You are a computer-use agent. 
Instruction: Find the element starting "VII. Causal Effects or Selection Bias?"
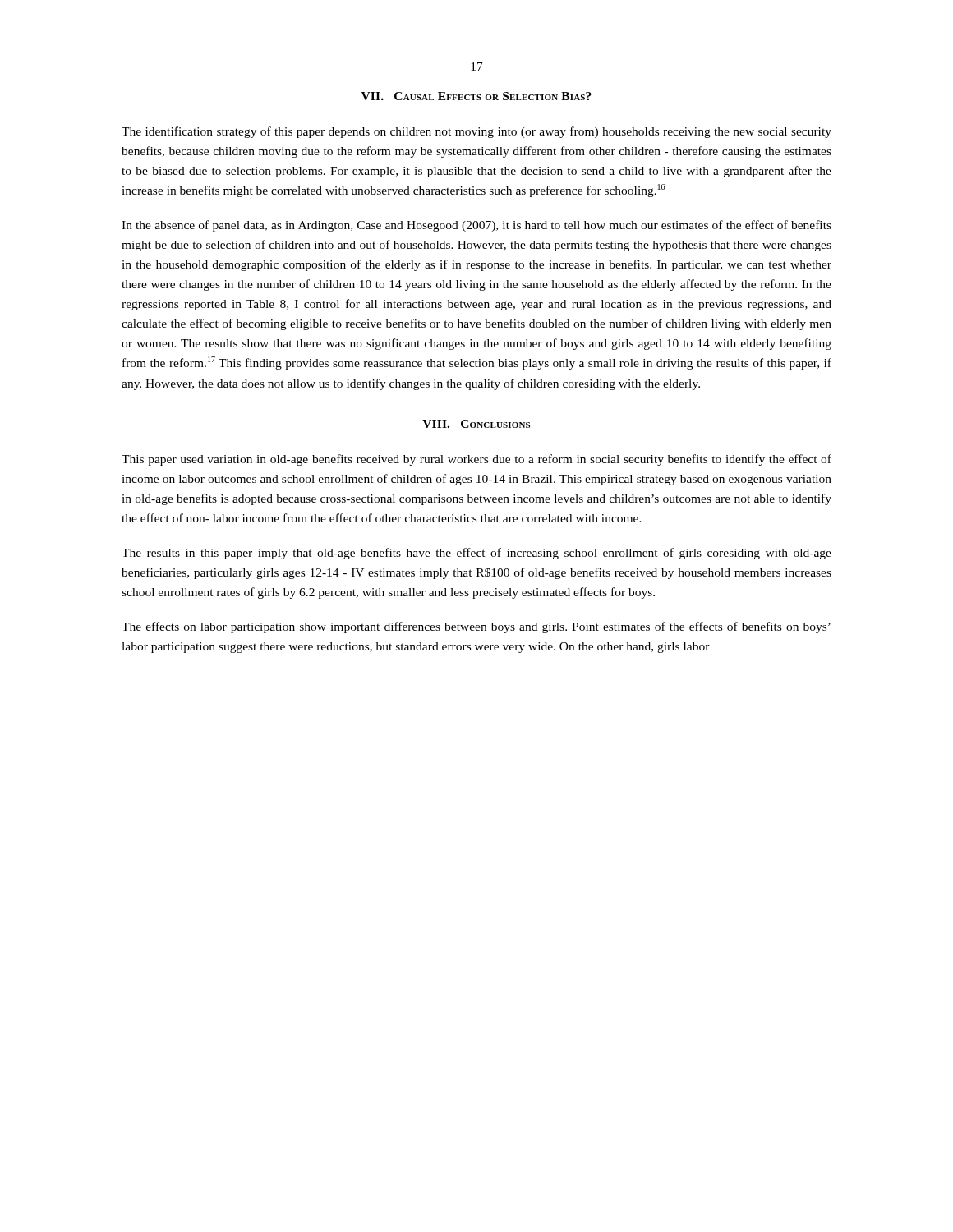click(476, 96)
